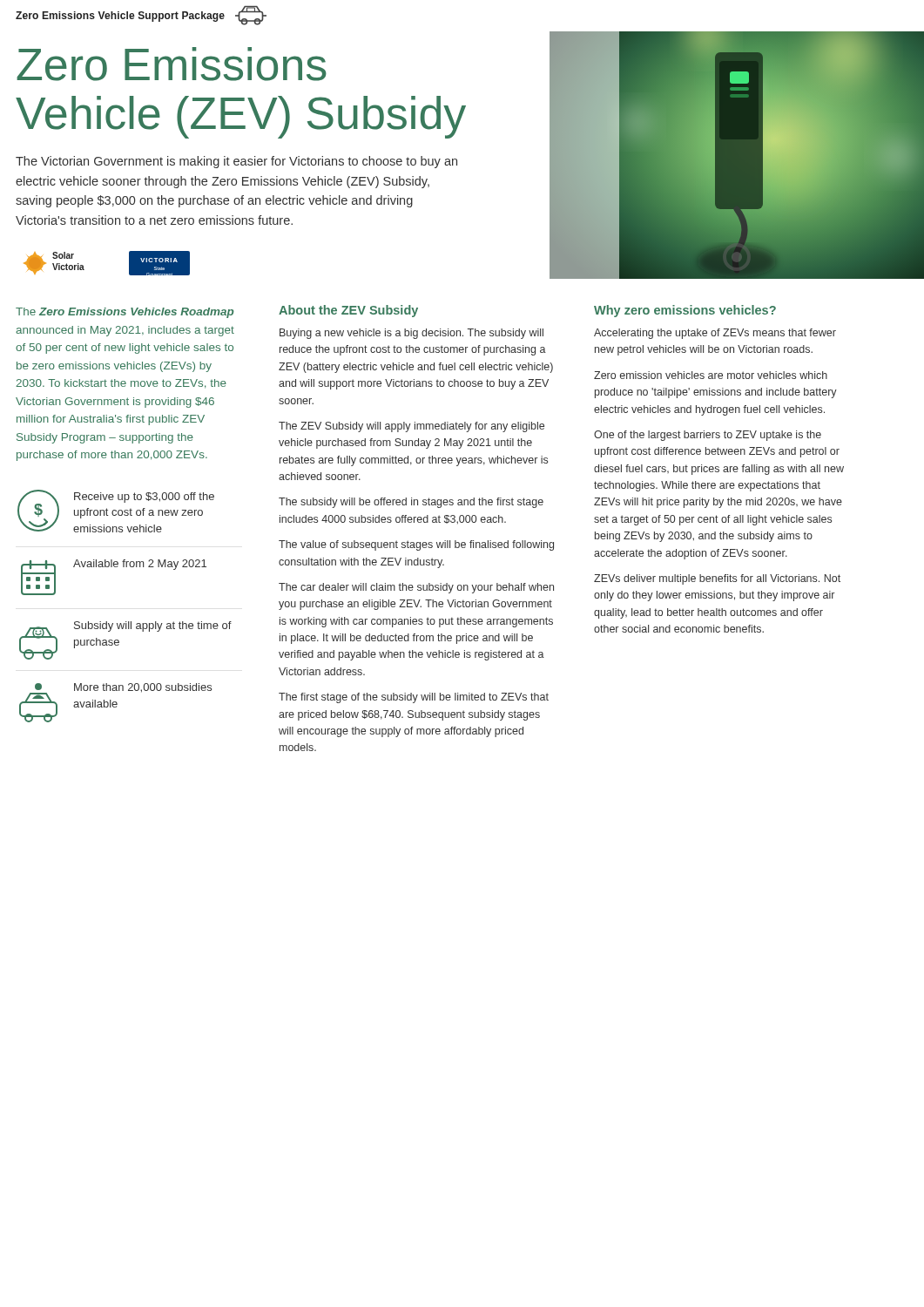Navigate to the passage starting "The Victorian Government"
Viewport: 924px width, 1307px height.
tap(237, 191)
